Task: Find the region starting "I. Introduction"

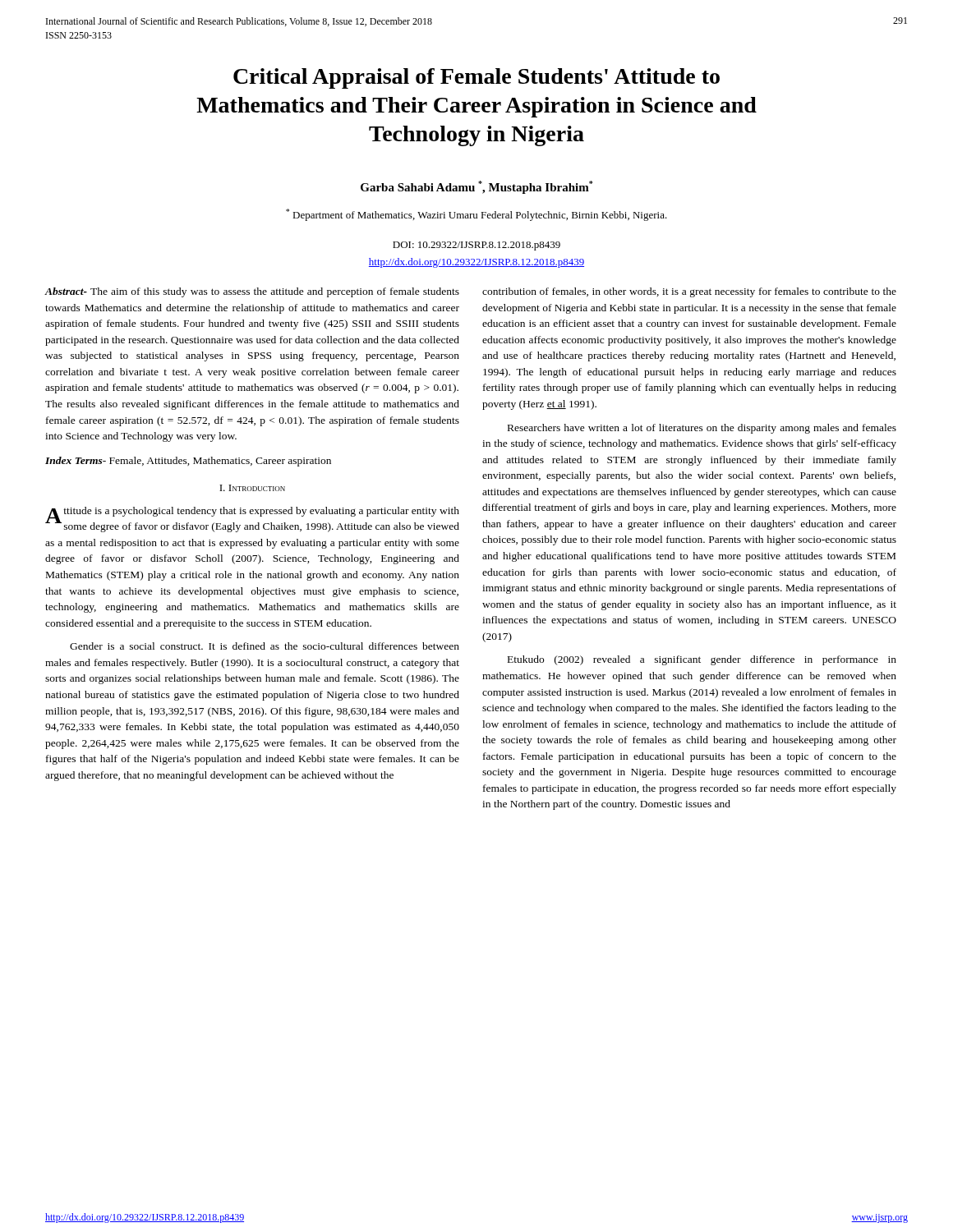Action: pos(252,488)
